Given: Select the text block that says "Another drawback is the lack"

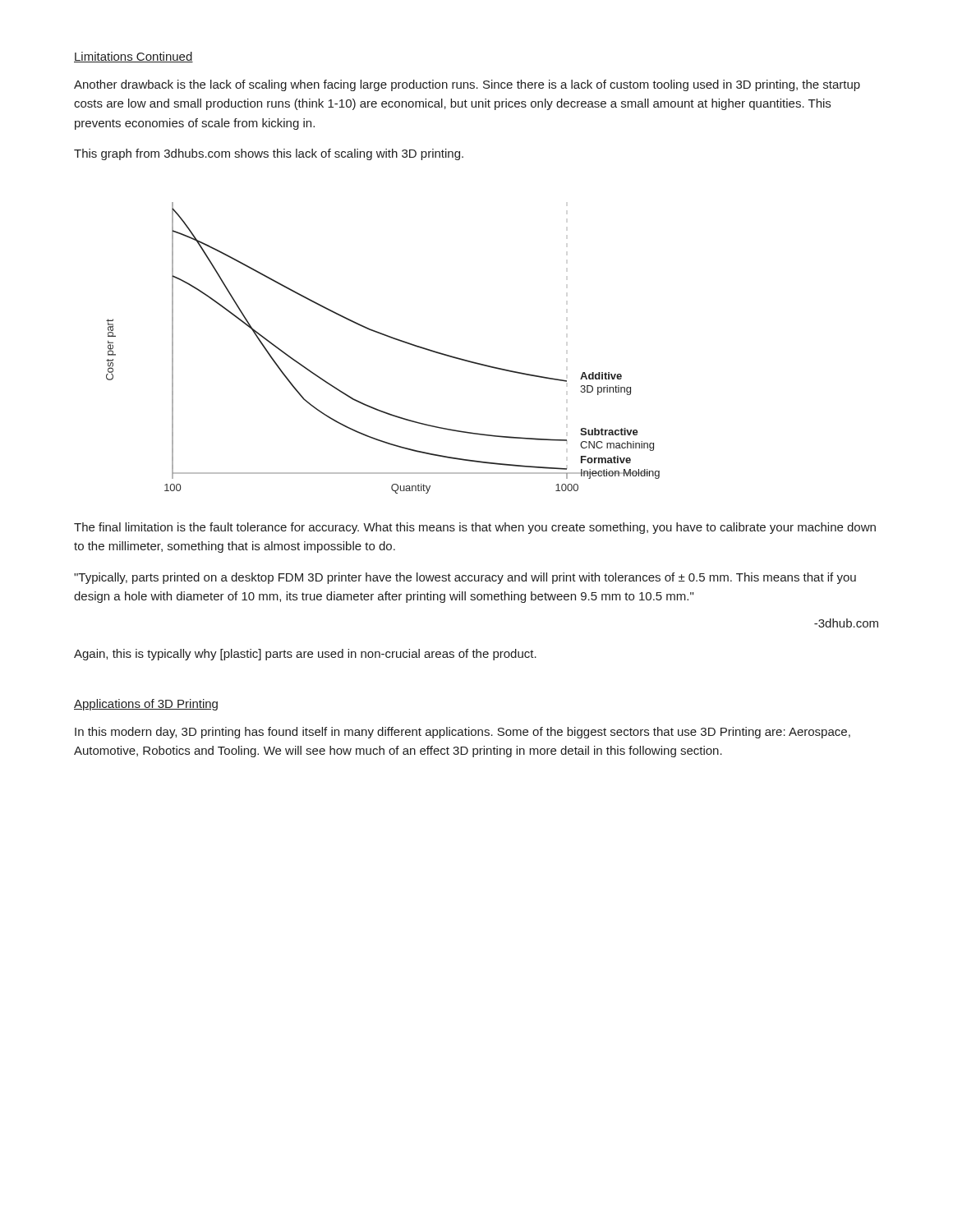Looking at the screenshot, I should pyautogui.click(x=467, y=103).
